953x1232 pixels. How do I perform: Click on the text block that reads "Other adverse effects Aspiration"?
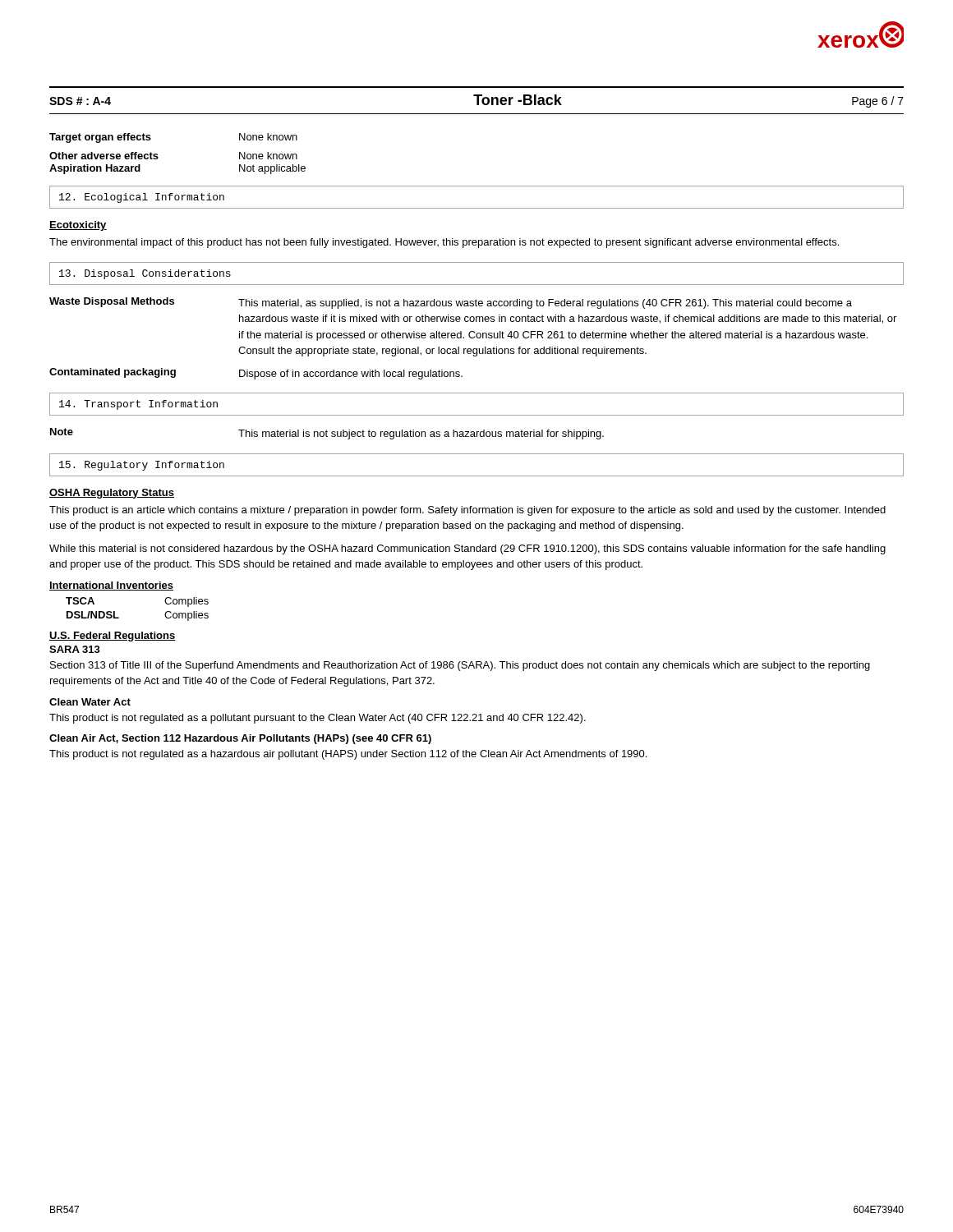point(113,155)
